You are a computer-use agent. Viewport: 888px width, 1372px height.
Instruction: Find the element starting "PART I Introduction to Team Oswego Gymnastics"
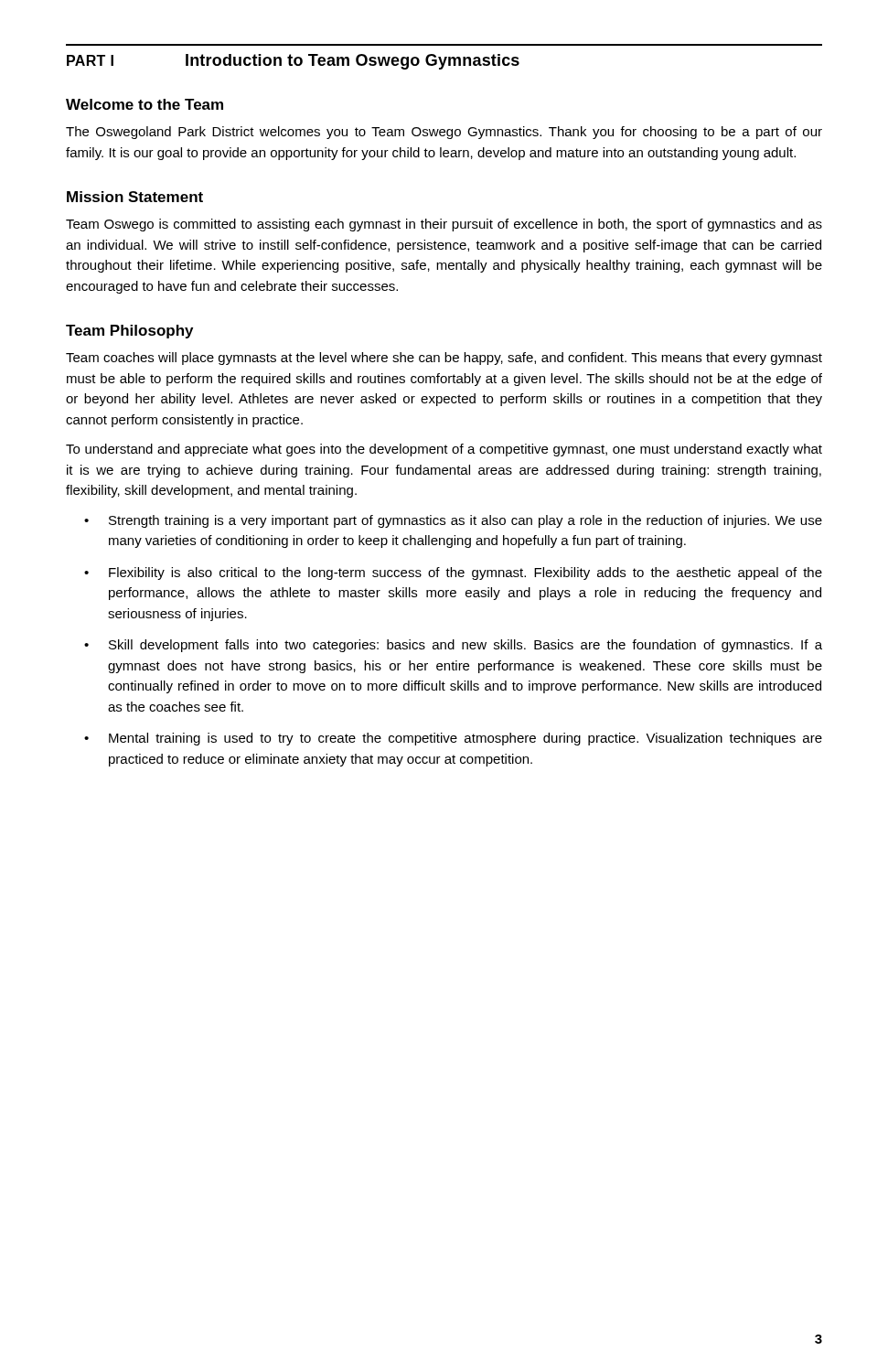coord(293,61)
